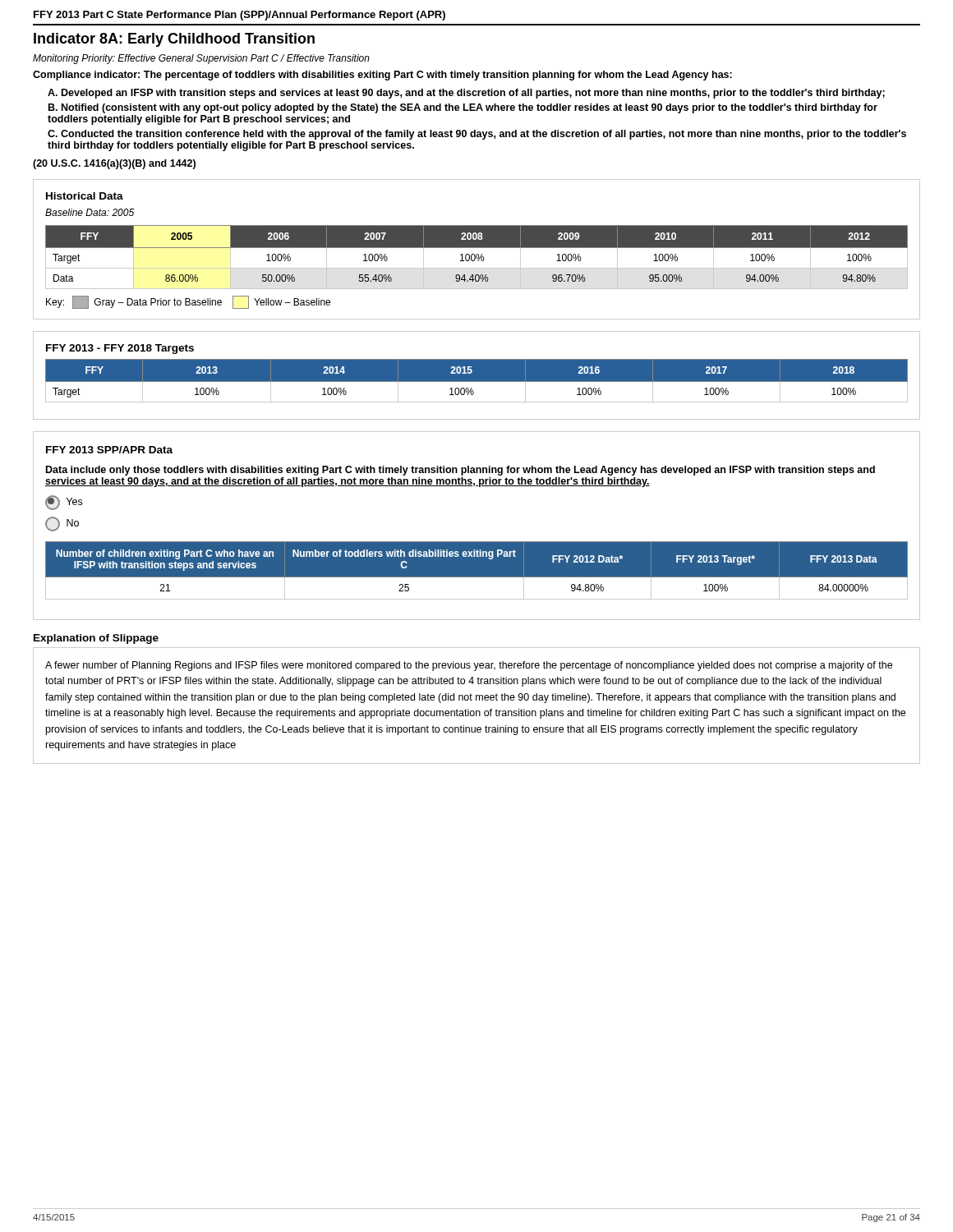
Task: Find the section header on this page that starts "FFY 2013 -"
Action: pos(120,348)
